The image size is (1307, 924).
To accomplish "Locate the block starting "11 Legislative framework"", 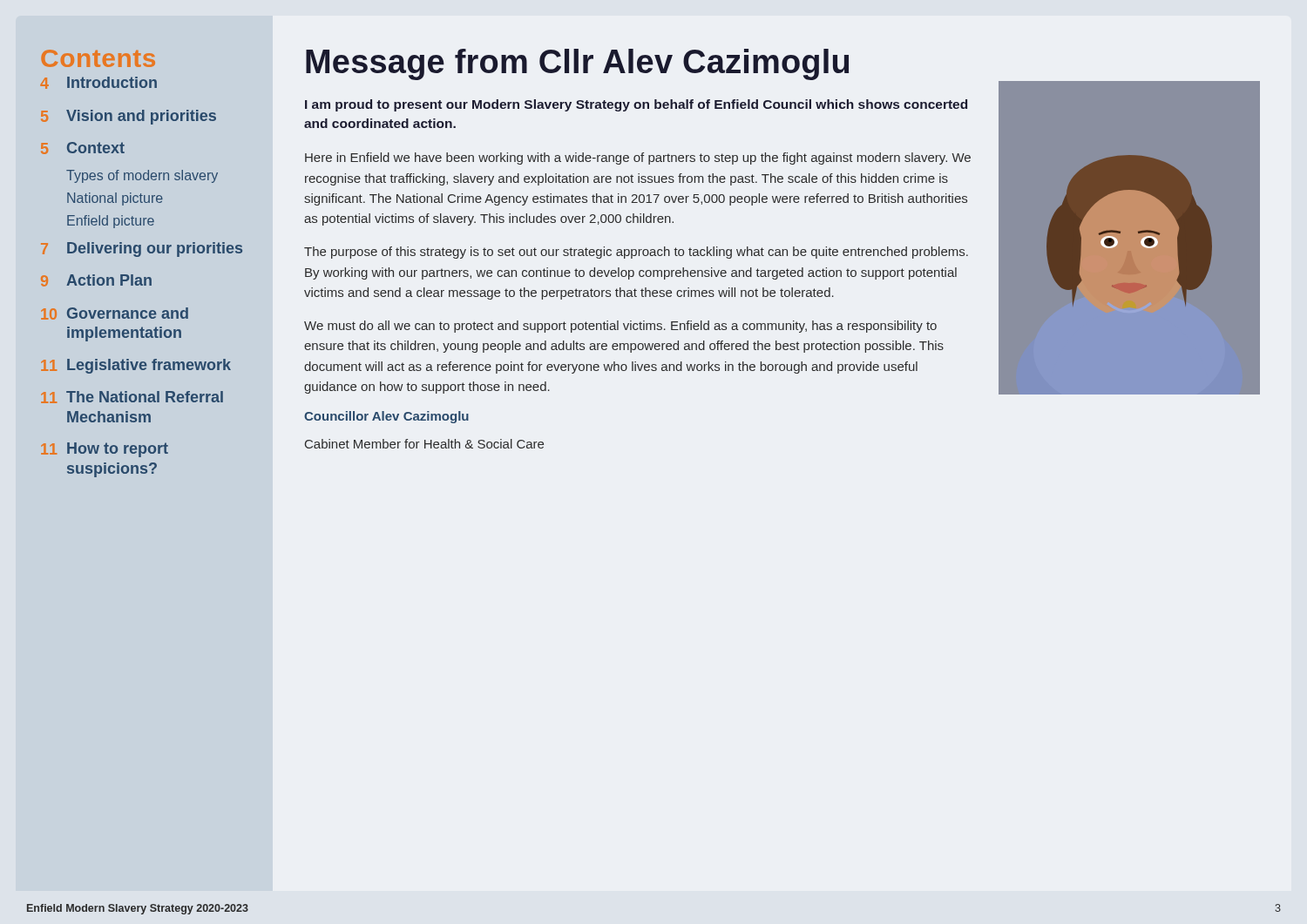I will [136, 365].
